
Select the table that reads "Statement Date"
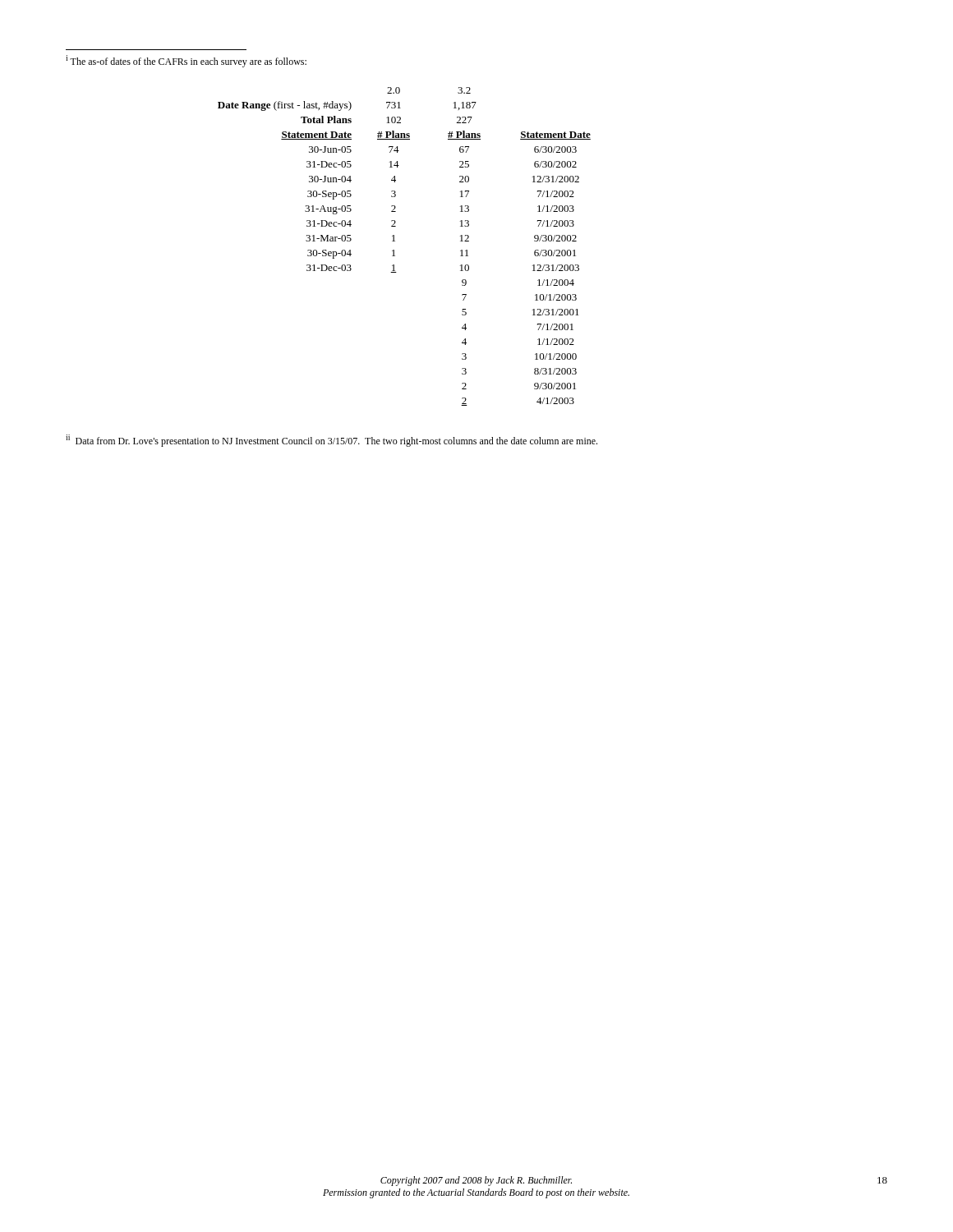(476, 246)
